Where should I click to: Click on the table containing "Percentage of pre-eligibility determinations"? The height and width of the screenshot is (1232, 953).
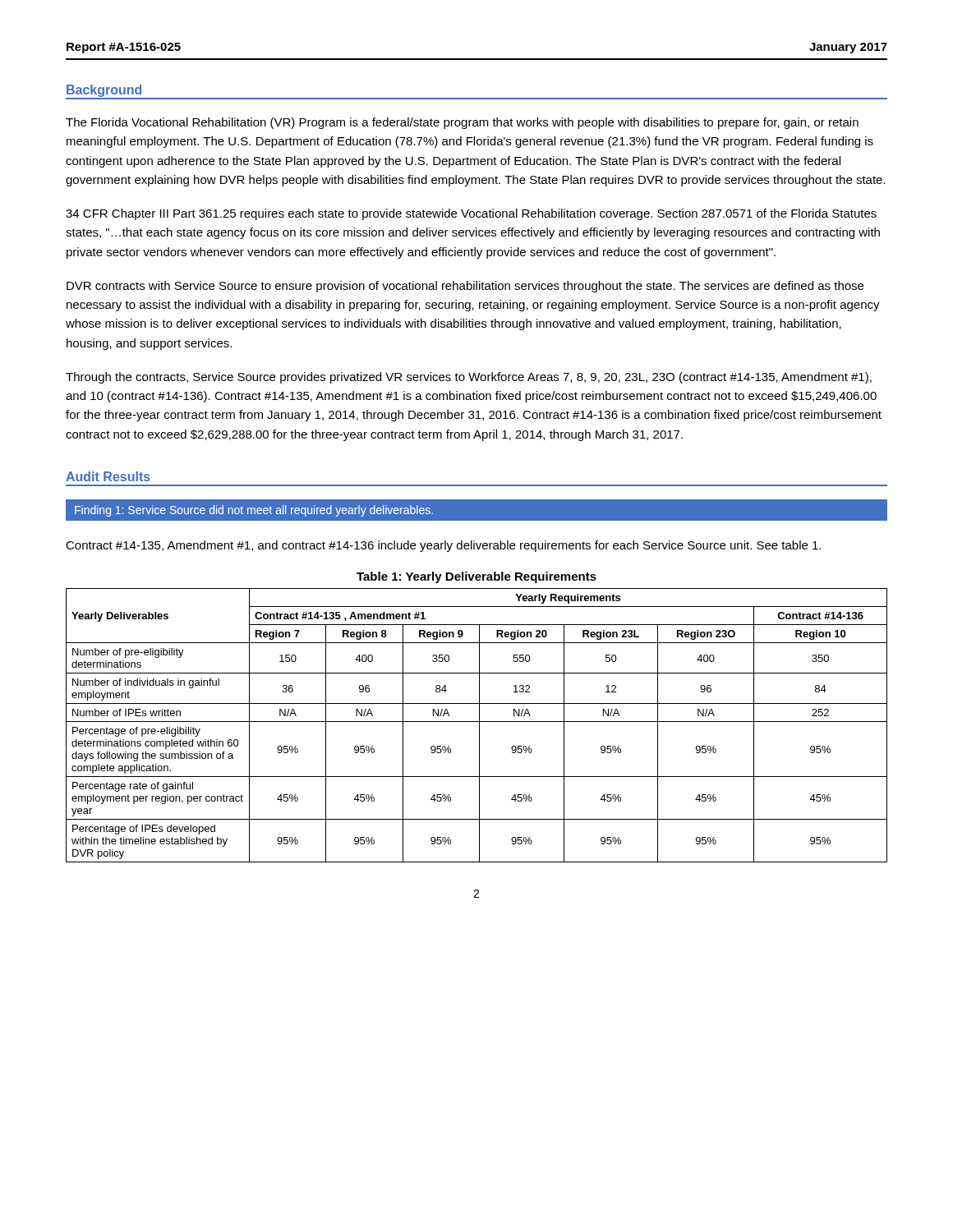click(x=476, y=725)
